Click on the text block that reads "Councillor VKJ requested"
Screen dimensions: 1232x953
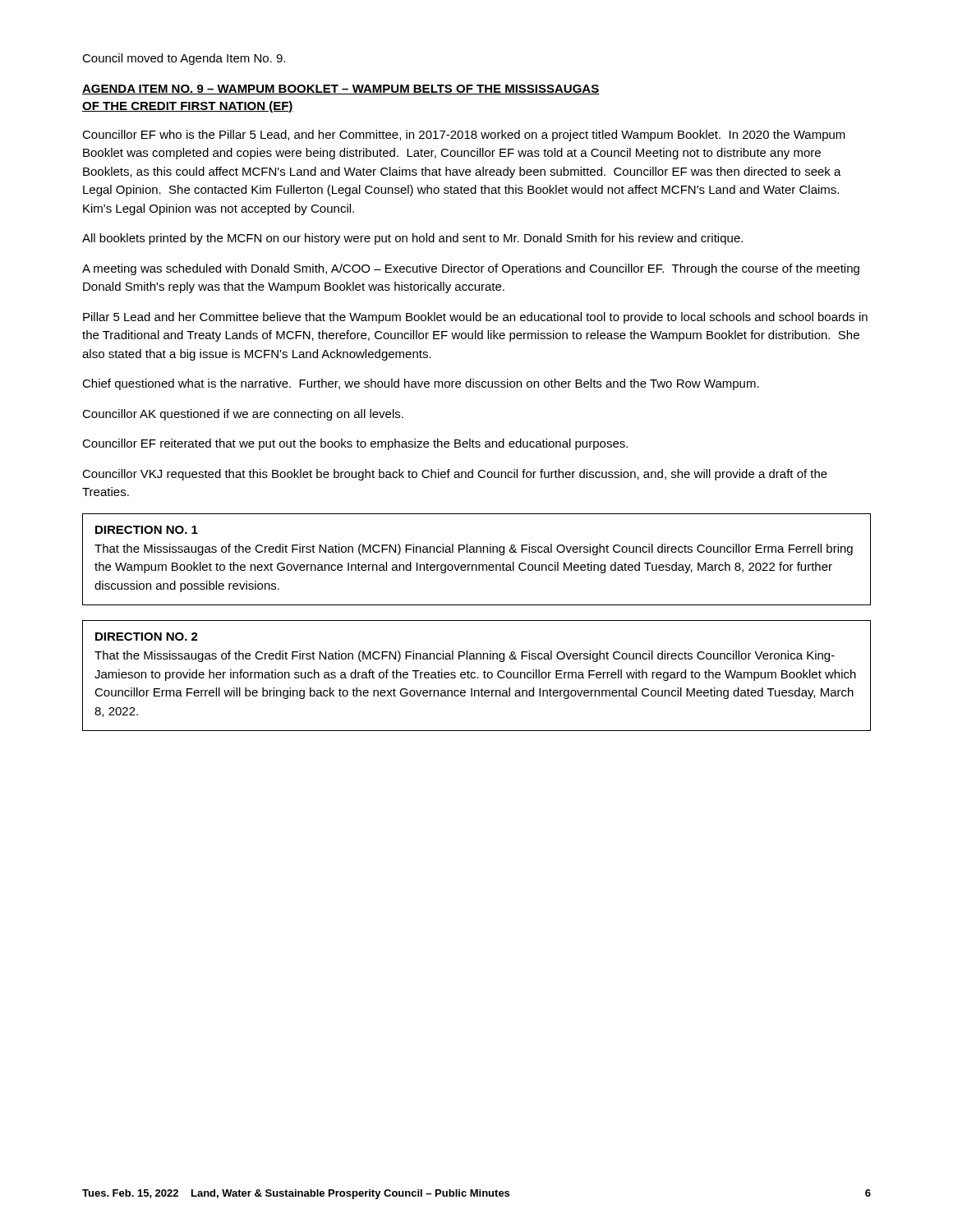pos(455,482)
